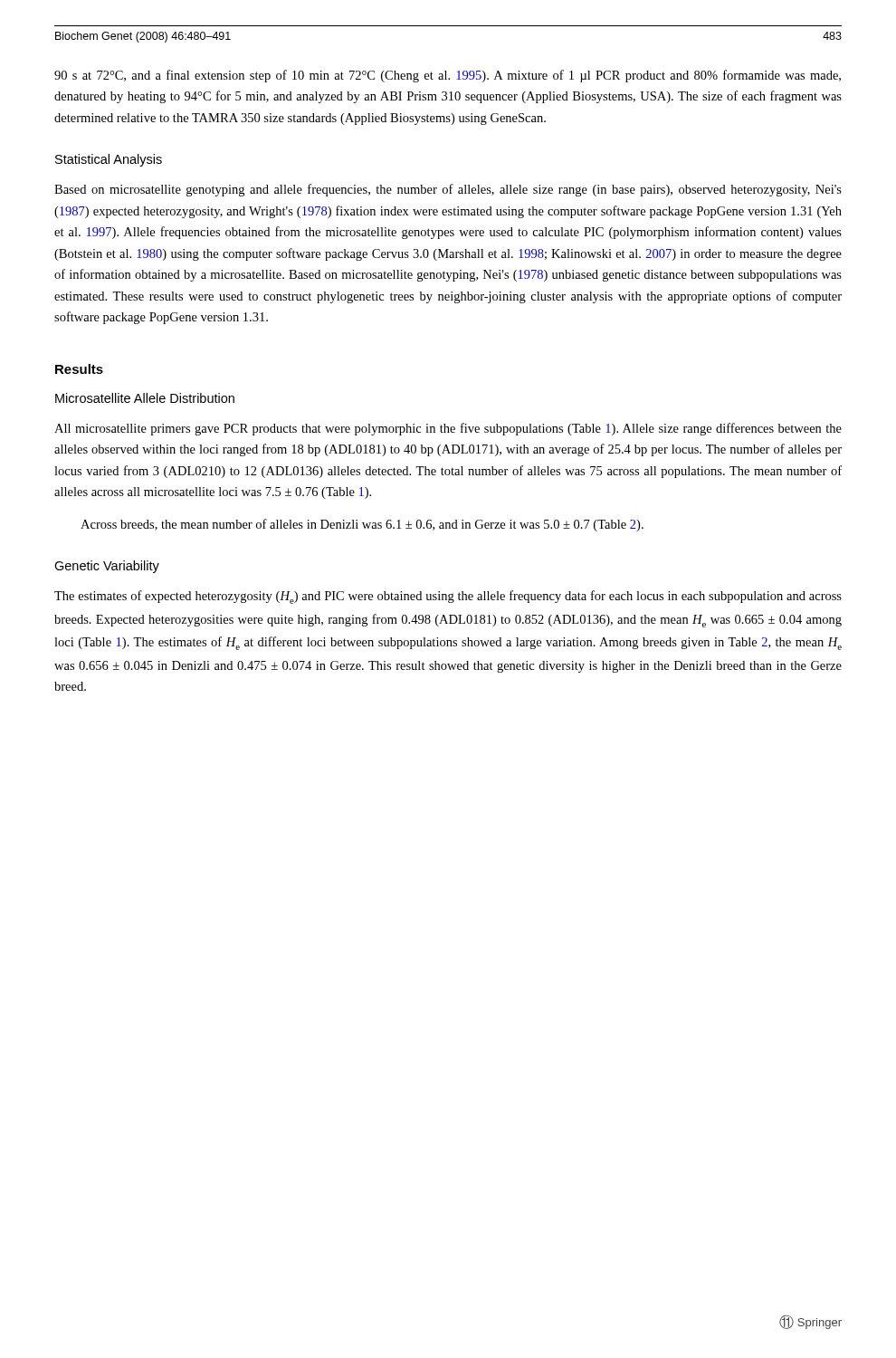Image resolution: width=896 pixels, height=1358 pixels.
Task: Find the block on this page that starts "All microsatellite primers gave"
Action: pos(448,460)
